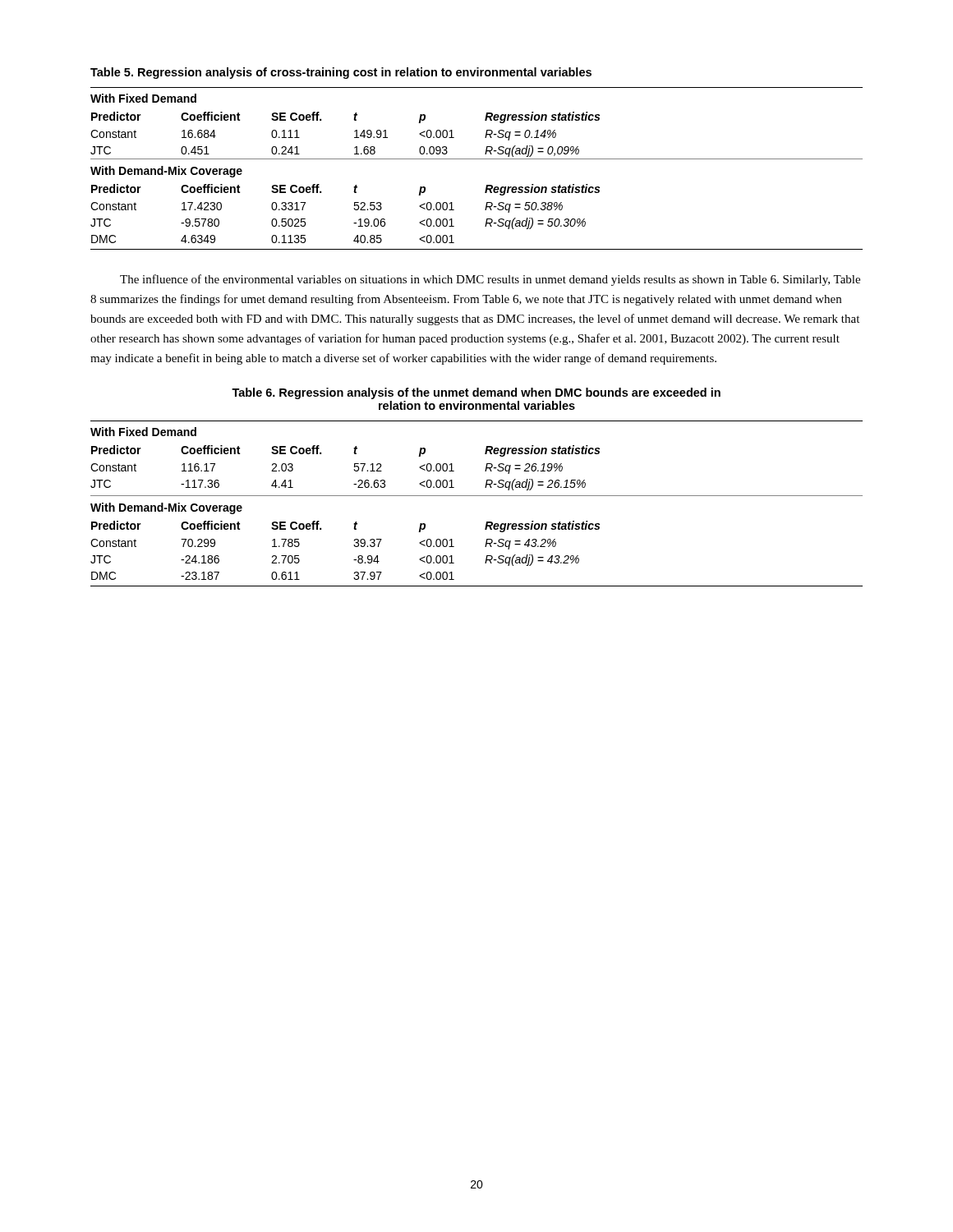Locate the table with the text "R-Sq (adj) = 26.15%"

click(x=476, y=503)
